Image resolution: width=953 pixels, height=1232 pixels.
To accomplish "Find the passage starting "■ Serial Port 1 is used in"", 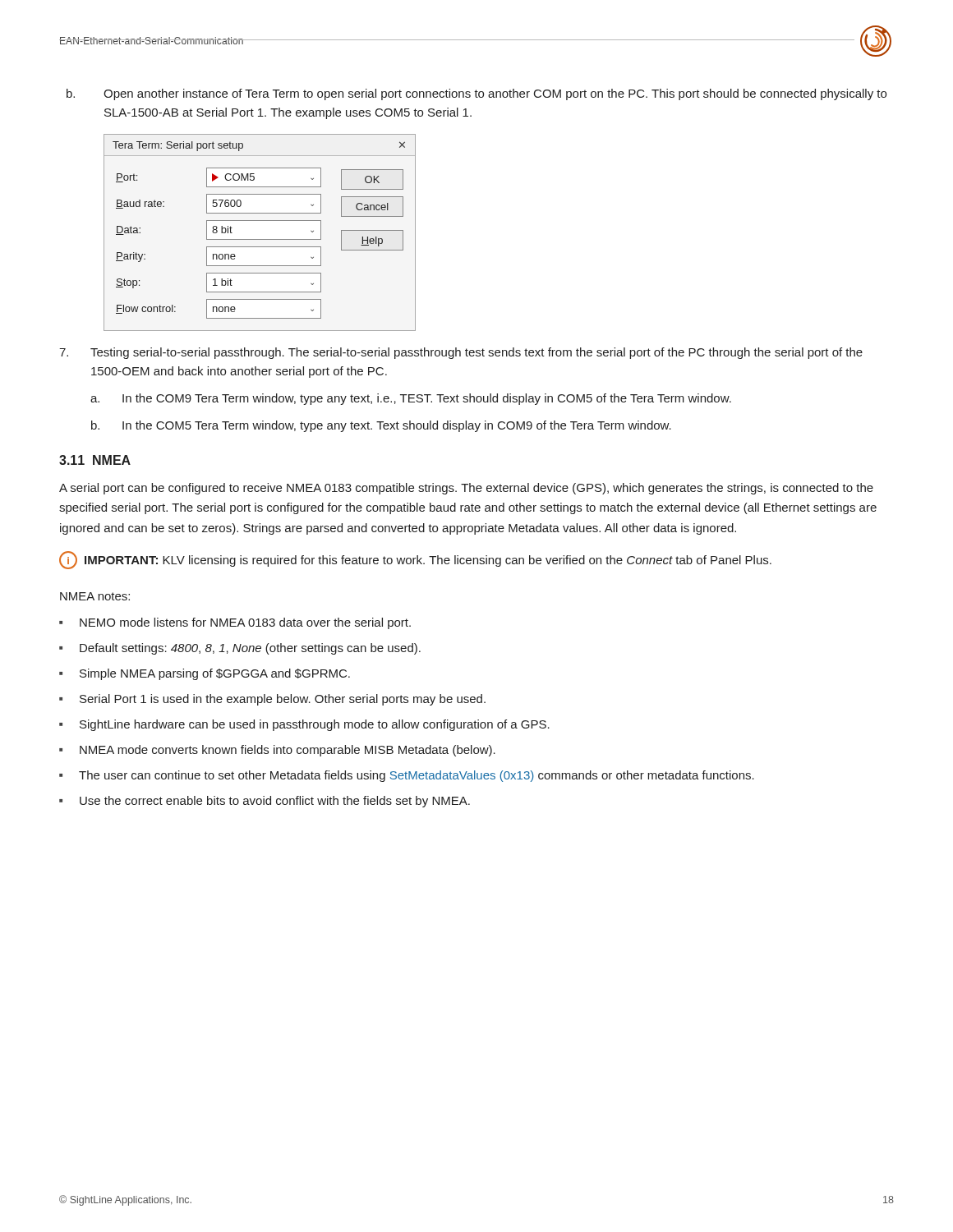I will (x=273, y=699).
